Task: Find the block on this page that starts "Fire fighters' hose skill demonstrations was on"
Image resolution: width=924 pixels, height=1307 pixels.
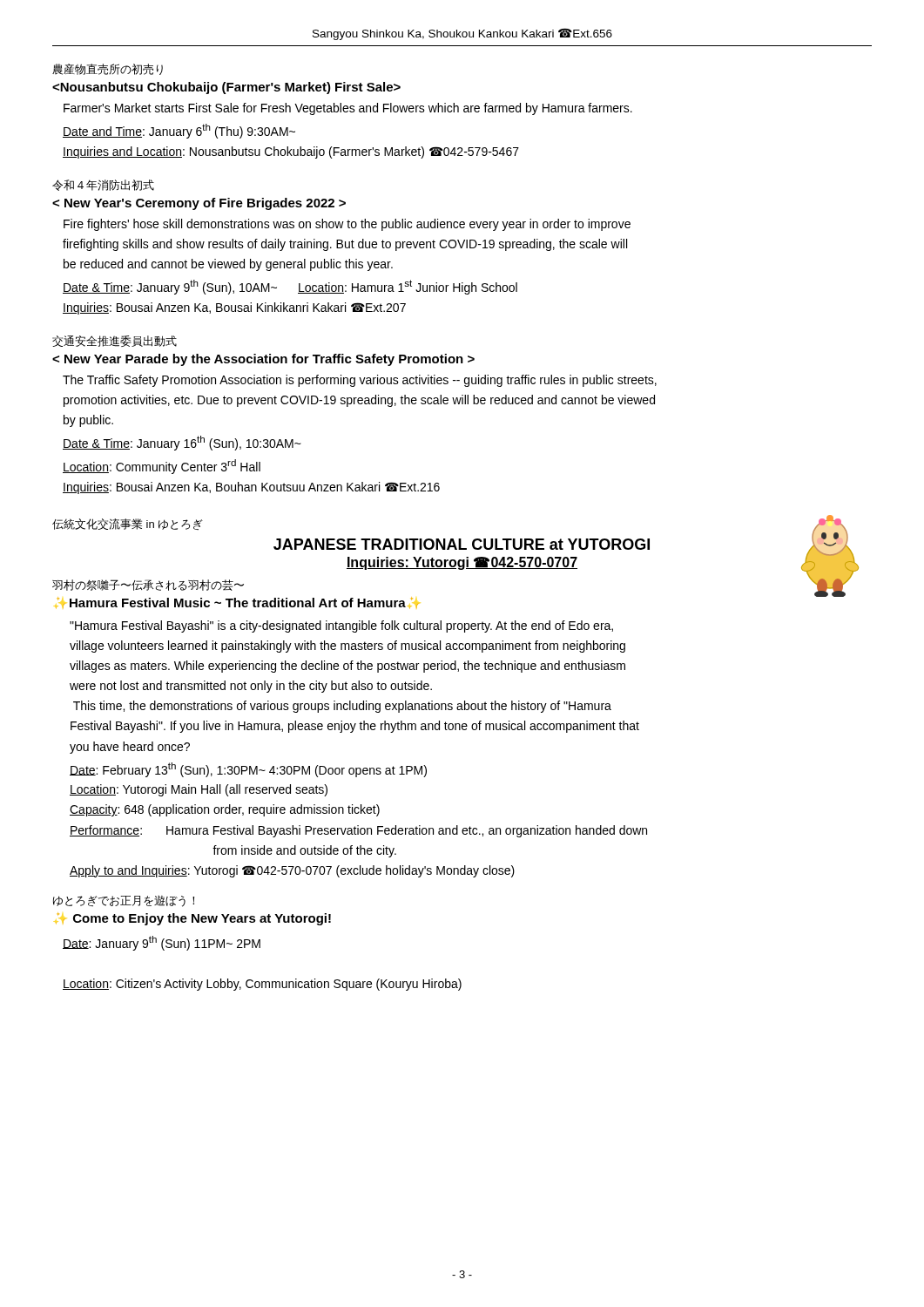Action: tap(347, 266)
